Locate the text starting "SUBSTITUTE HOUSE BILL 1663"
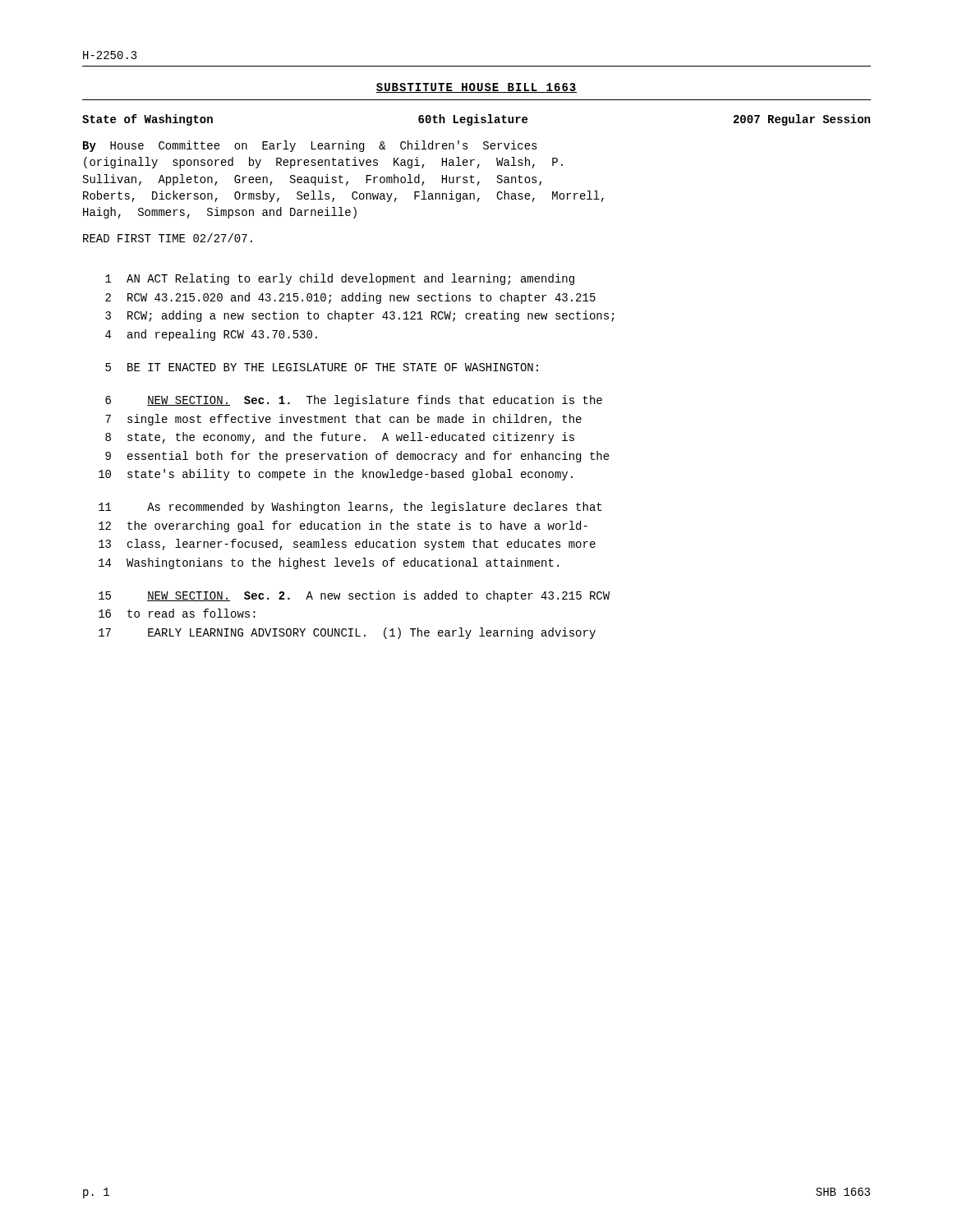The image size is (953, 1232). [x=476, y=88]
